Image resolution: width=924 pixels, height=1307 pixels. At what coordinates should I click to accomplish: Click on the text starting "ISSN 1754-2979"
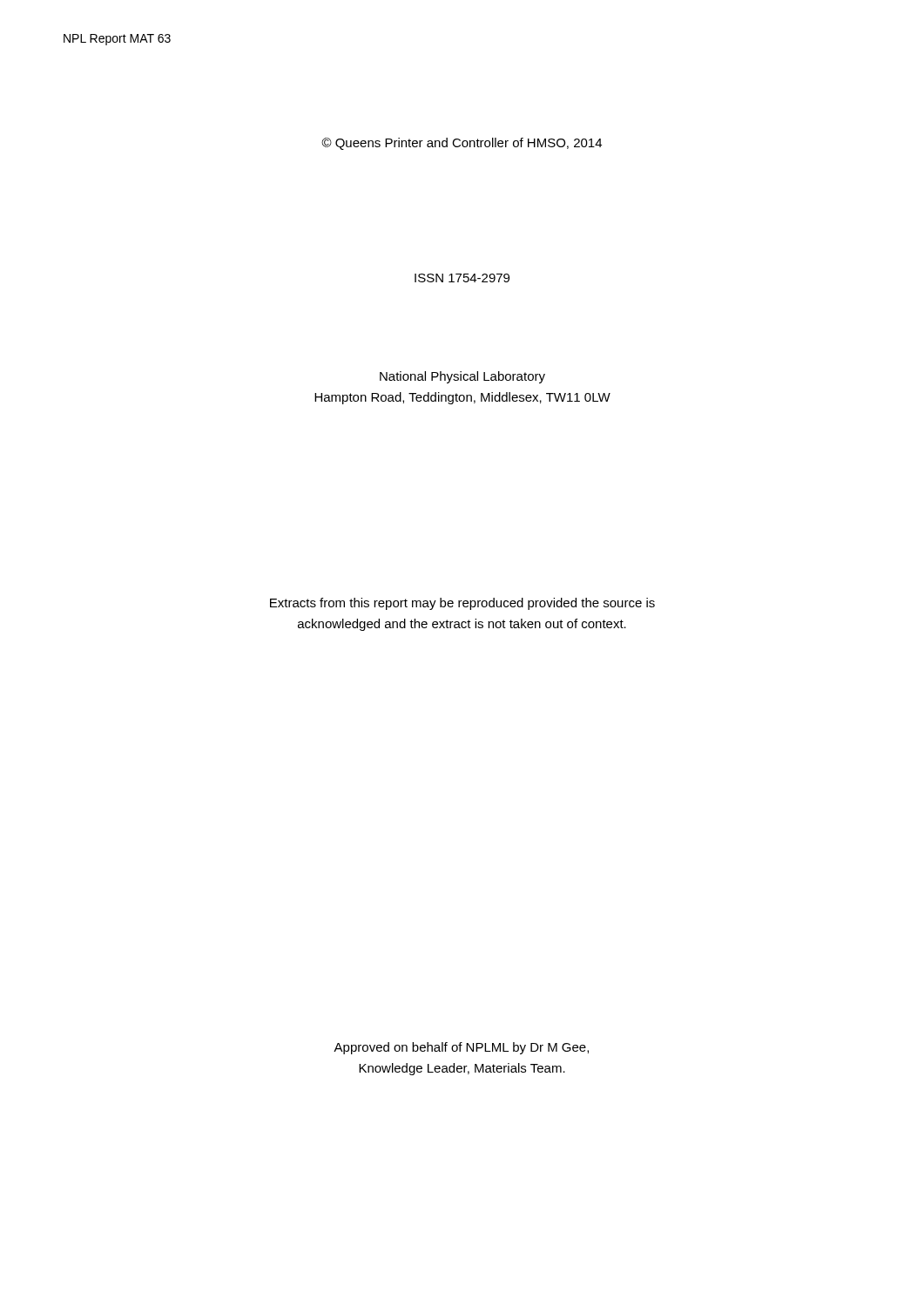tap(462, 278)
